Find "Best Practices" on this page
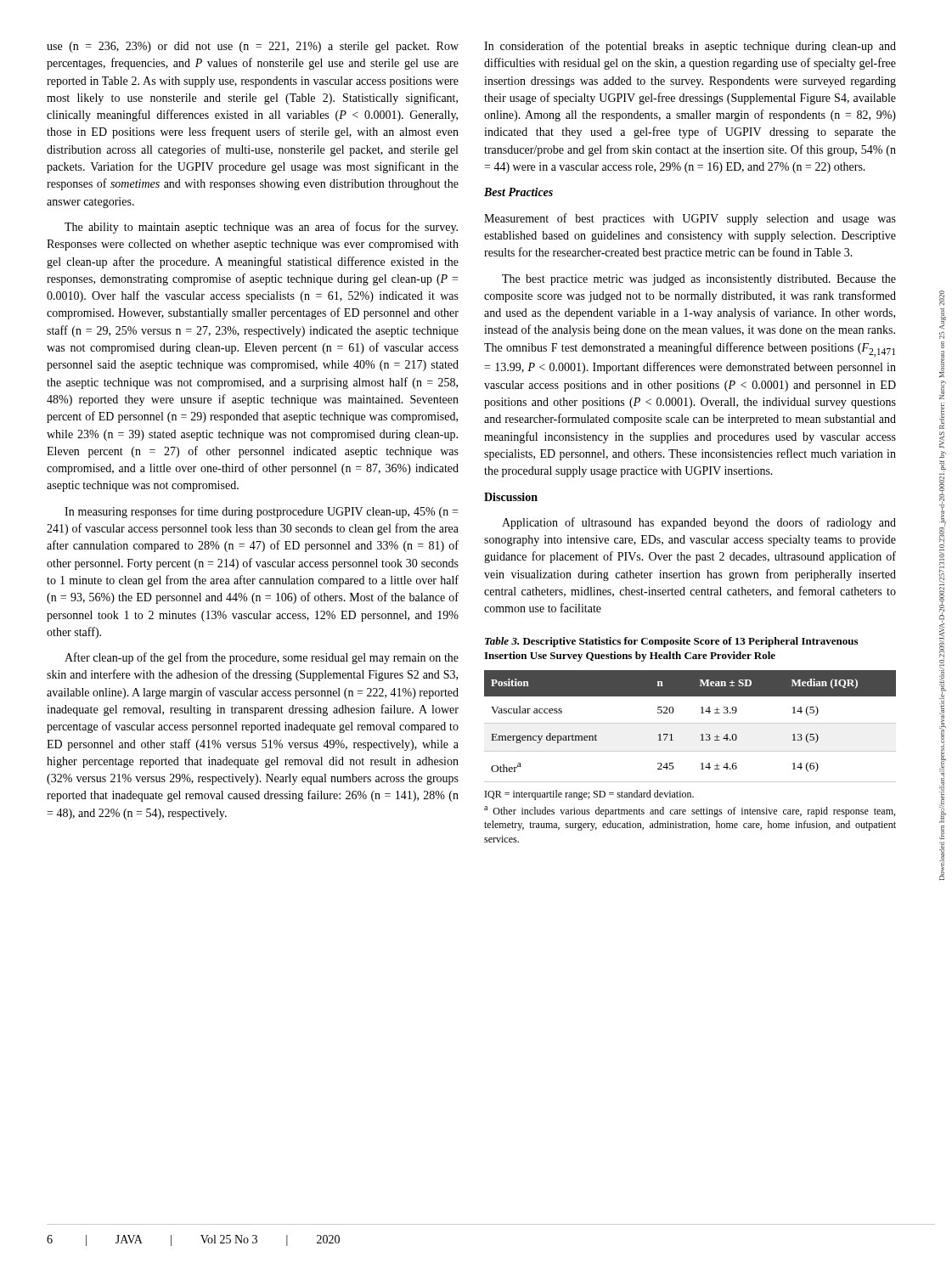952x1274 pixels. [x=518, y=192]
